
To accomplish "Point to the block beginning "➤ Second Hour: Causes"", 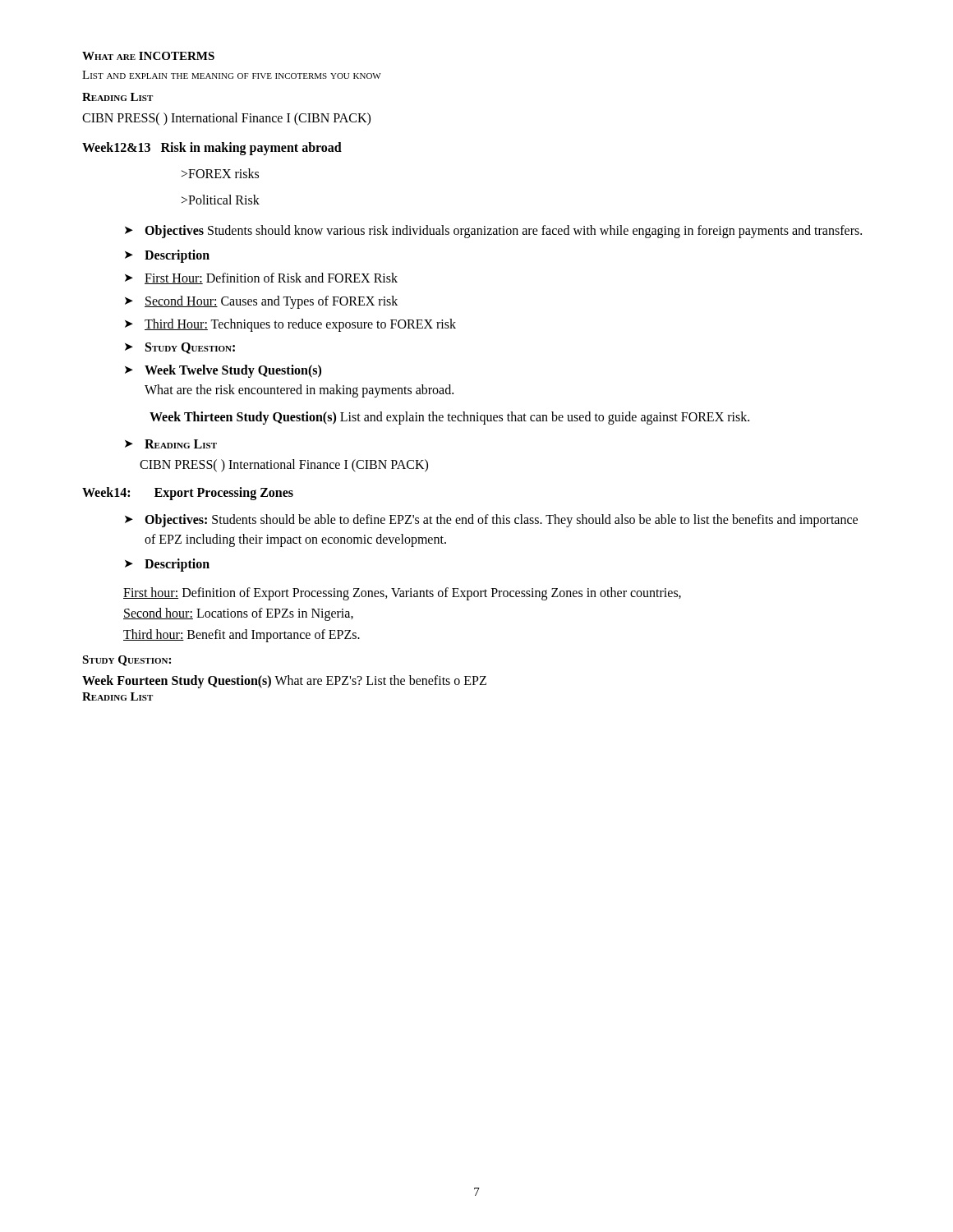I will coord(261,301).
